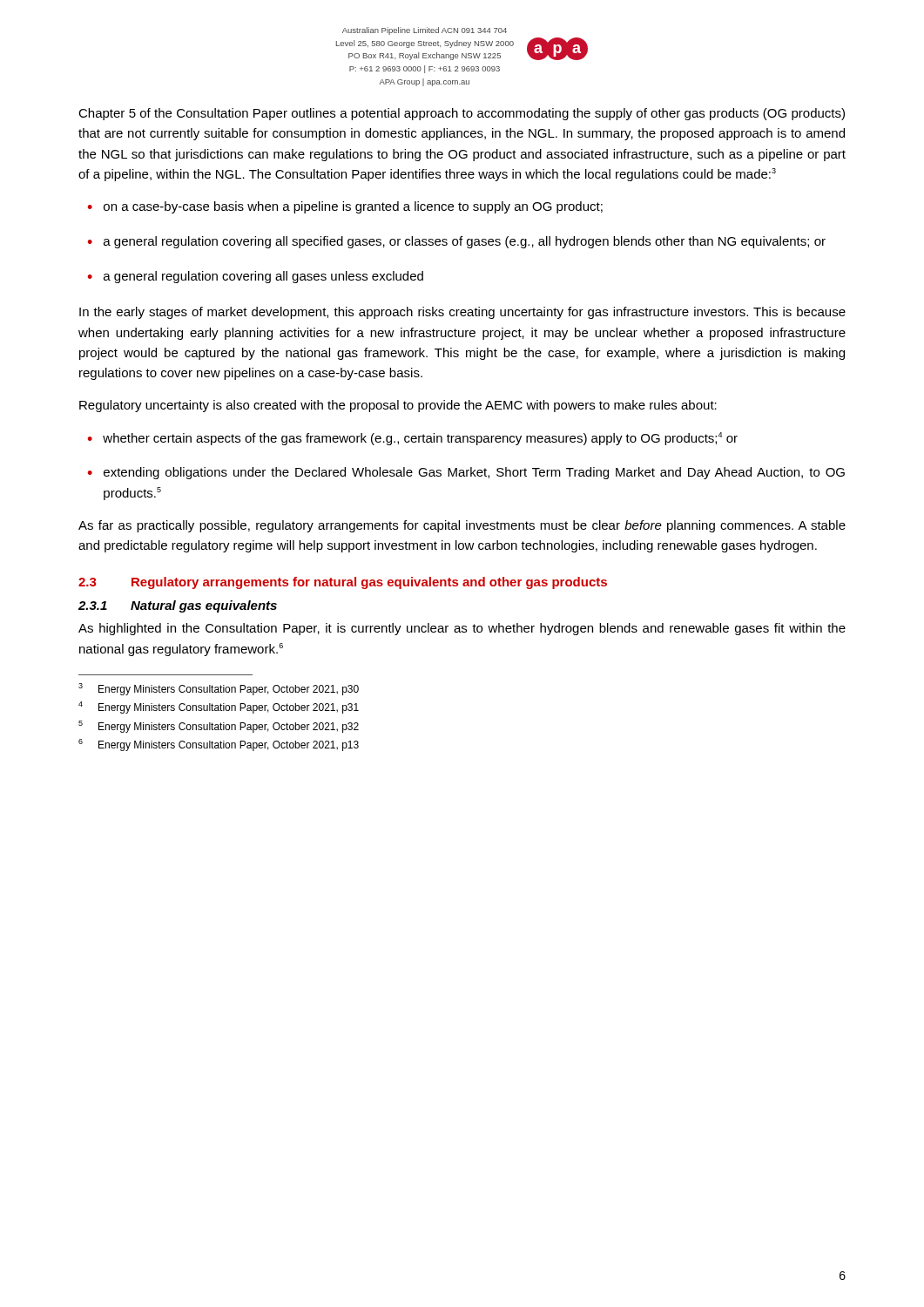Image resolution: width=924 pixels, height=1307 pixels.
Task: Find the footnote that says "3 Energy Ministers"
Action: pyautogui.click(x=219, y=689)
